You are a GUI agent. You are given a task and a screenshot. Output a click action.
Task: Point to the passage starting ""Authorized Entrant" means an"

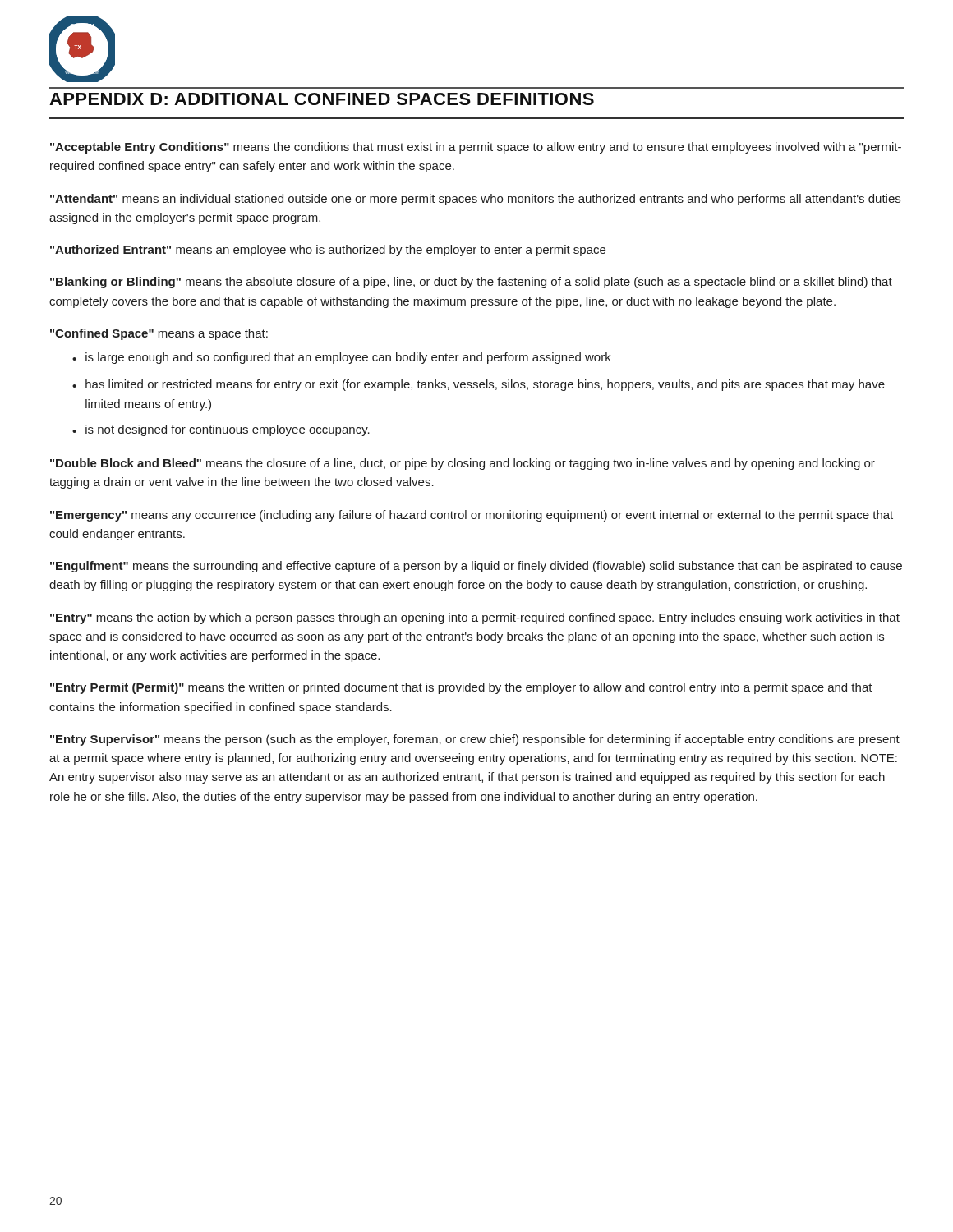point(328,249)
